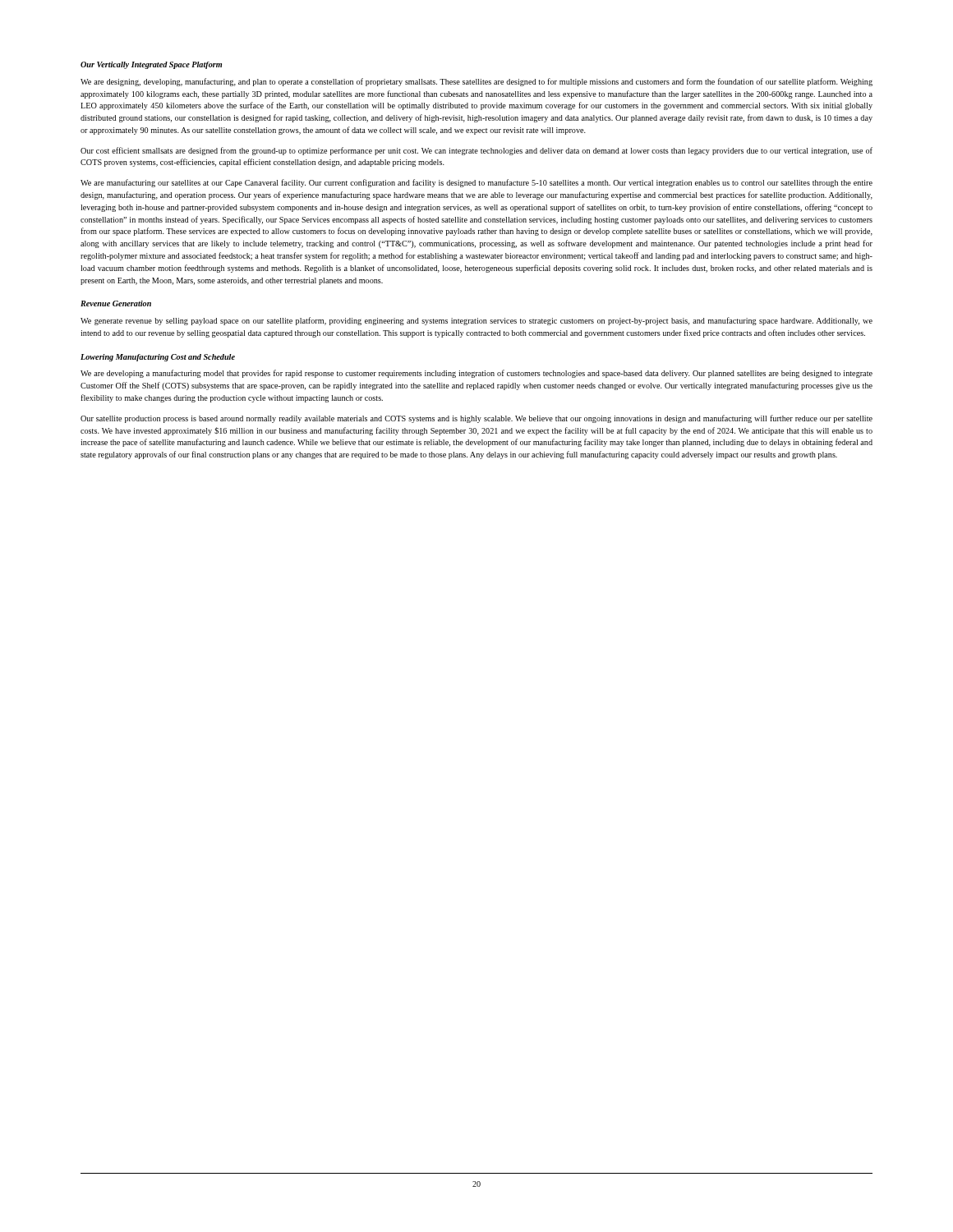Find the element starting "We generate revenue by selling payload space"

click(x=476, y=328)
